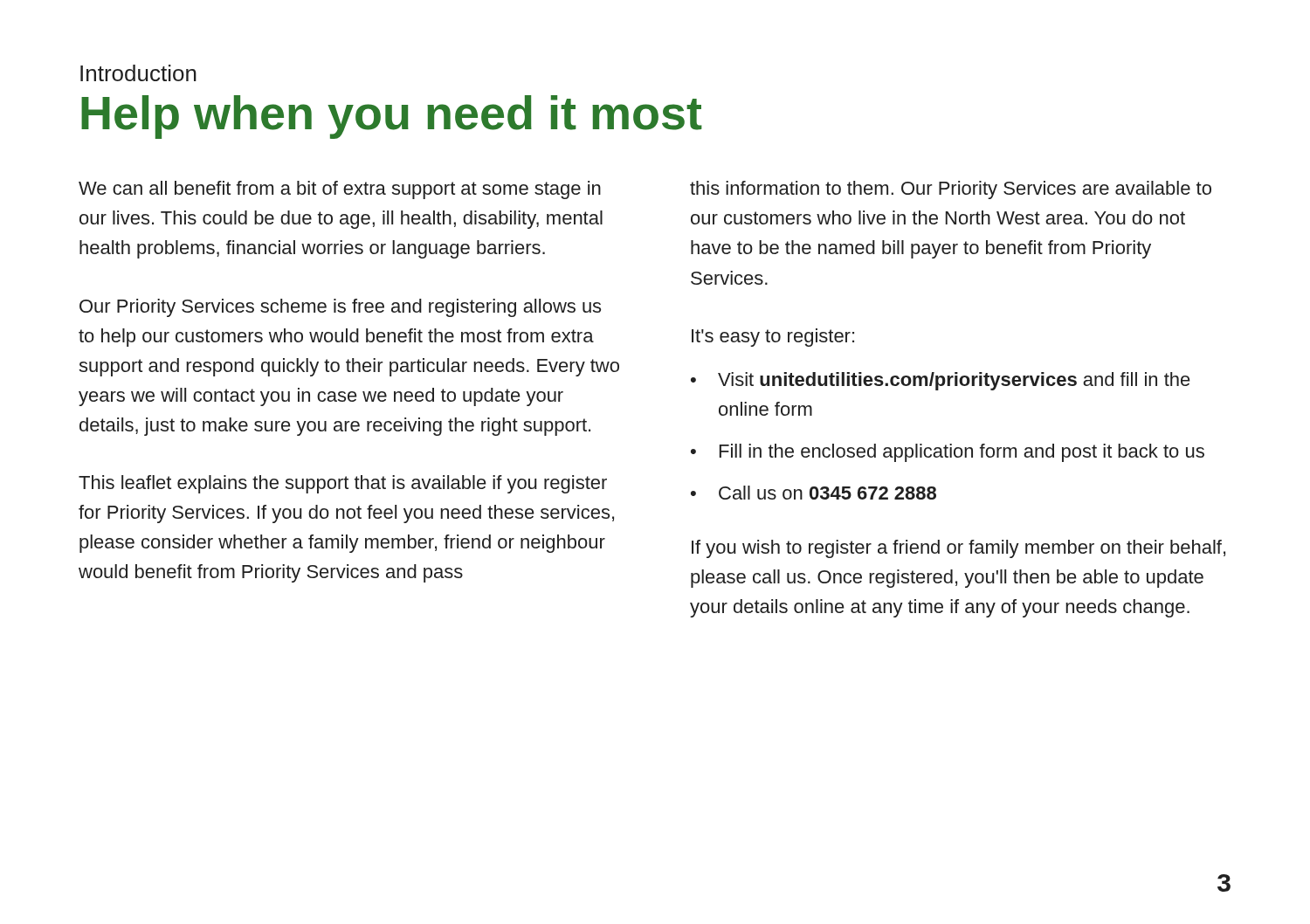The image size is (1310, 924).
Task: Click on the block starting "If you wish"
Action: pos(959,577)
